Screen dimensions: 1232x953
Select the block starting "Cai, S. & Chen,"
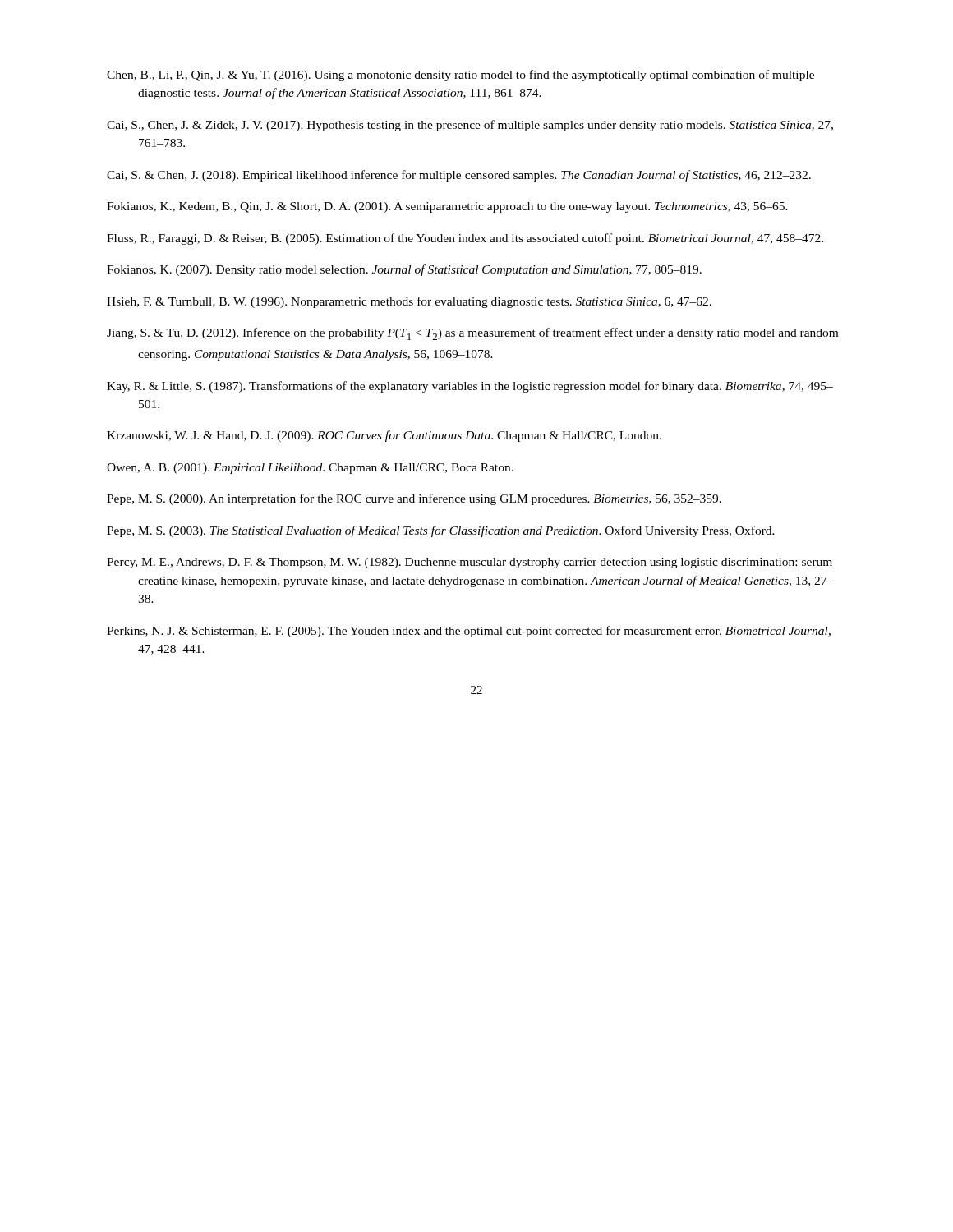point(476,175)
